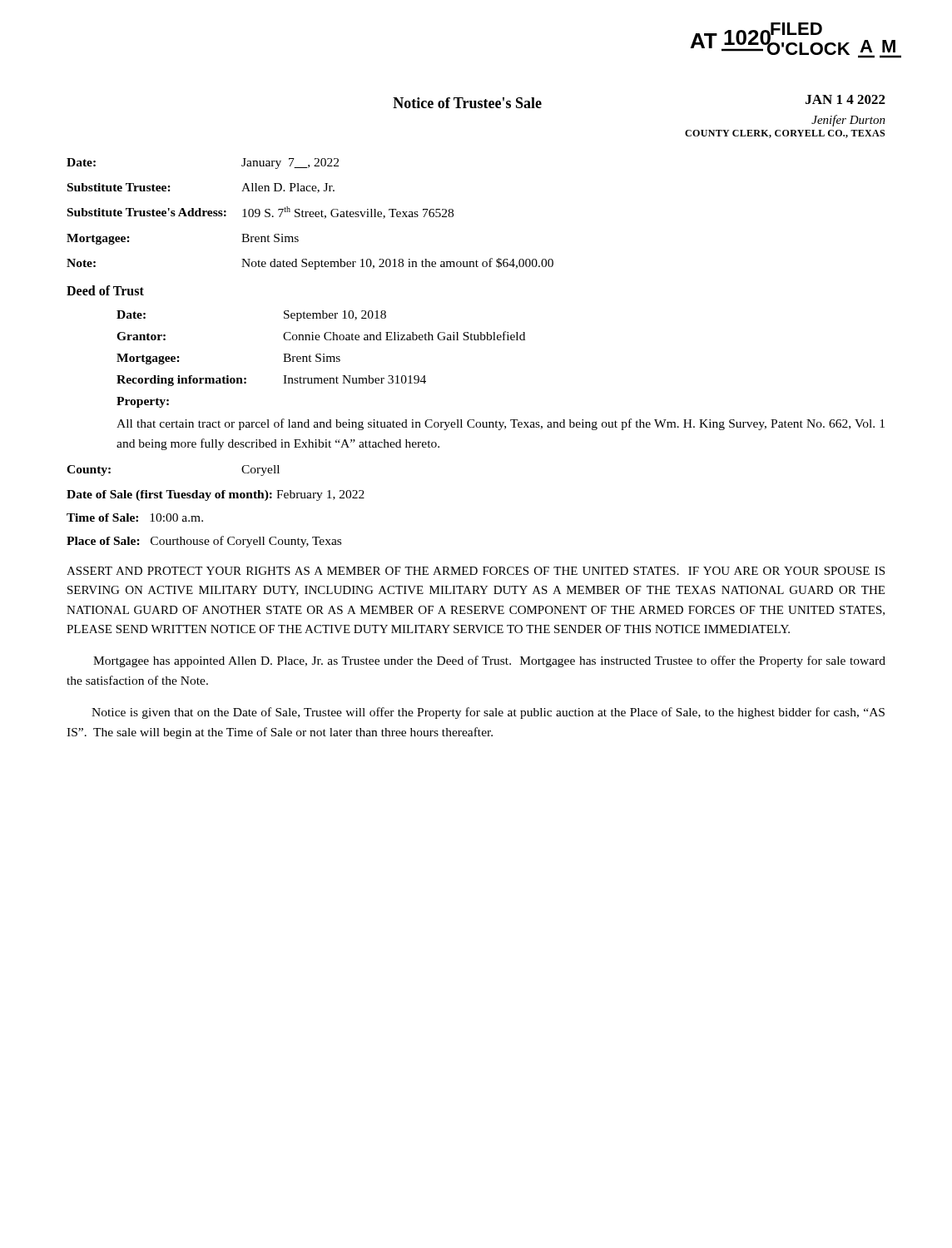Click on the block starting "Substitute Trustee's Address: 109"
Image resolution: width=952 pixels, height=1248 pixels.
tap(260, 213)
